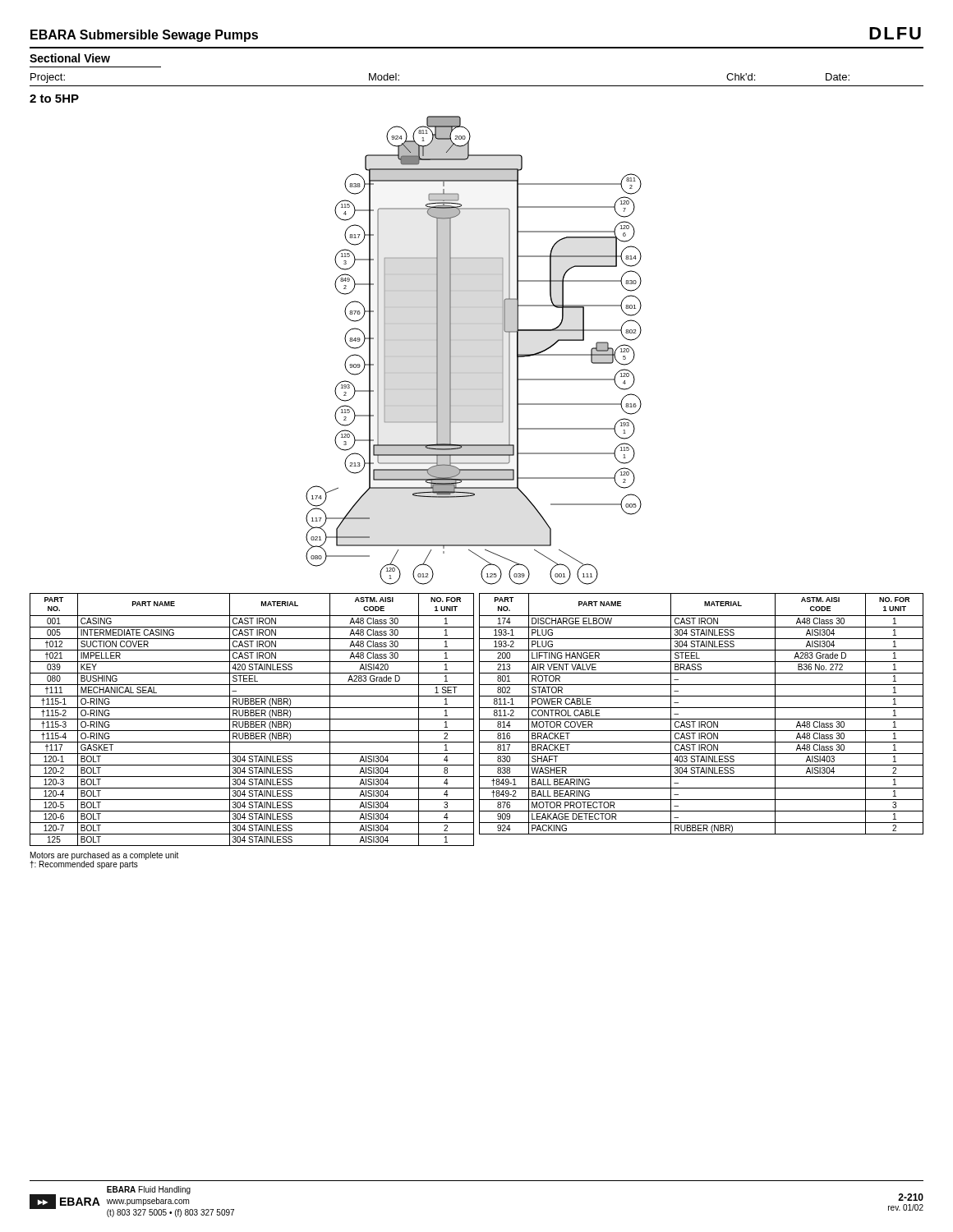Image resolution: width=953 pixels, height=1232 pixels.
Task: Locate the text containing "Project: Model: Chk'd: Date:"
Action: [444, 77]
